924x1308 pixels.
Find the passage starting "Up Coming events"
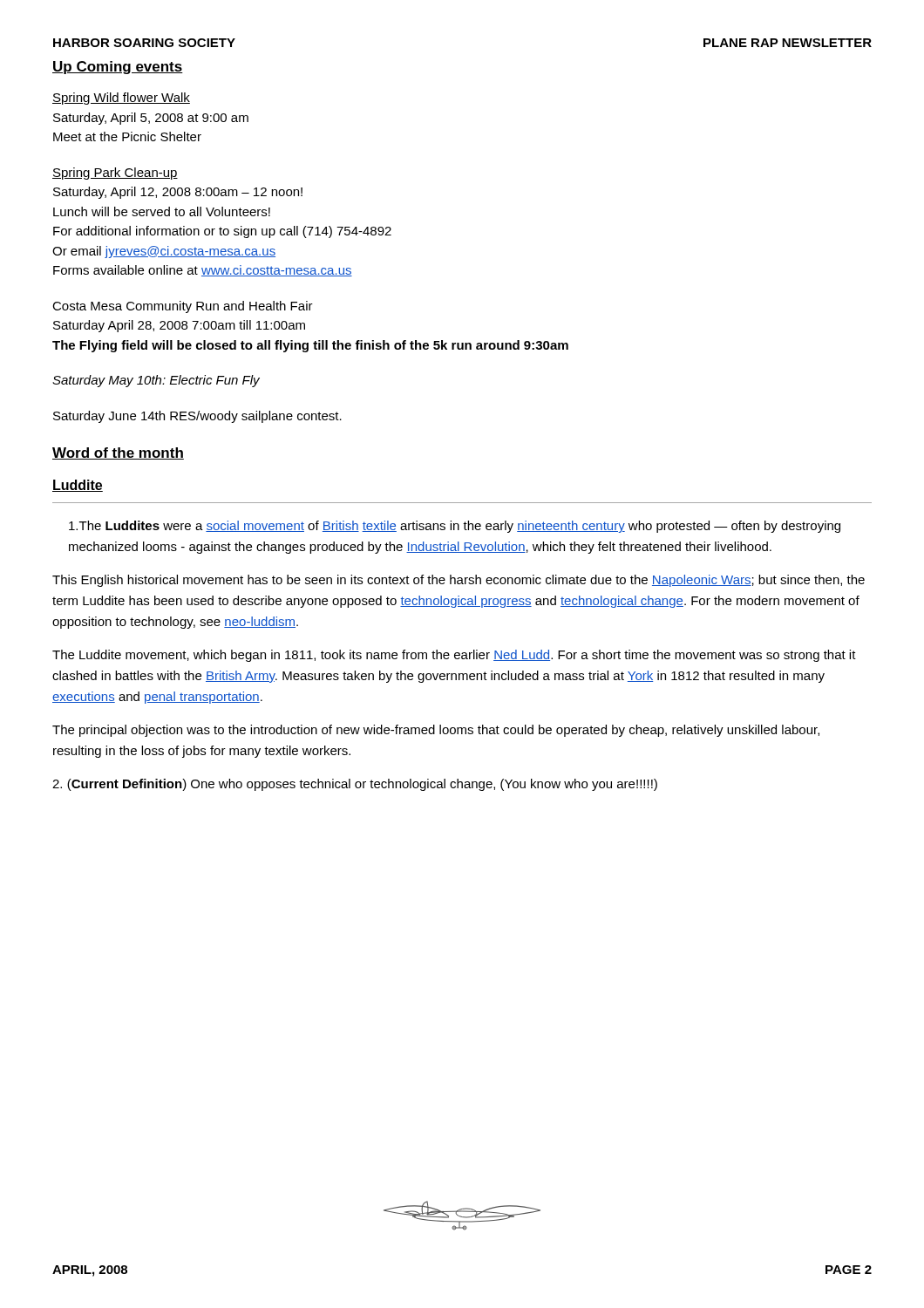pyautogui.click(x=117, y=67)
